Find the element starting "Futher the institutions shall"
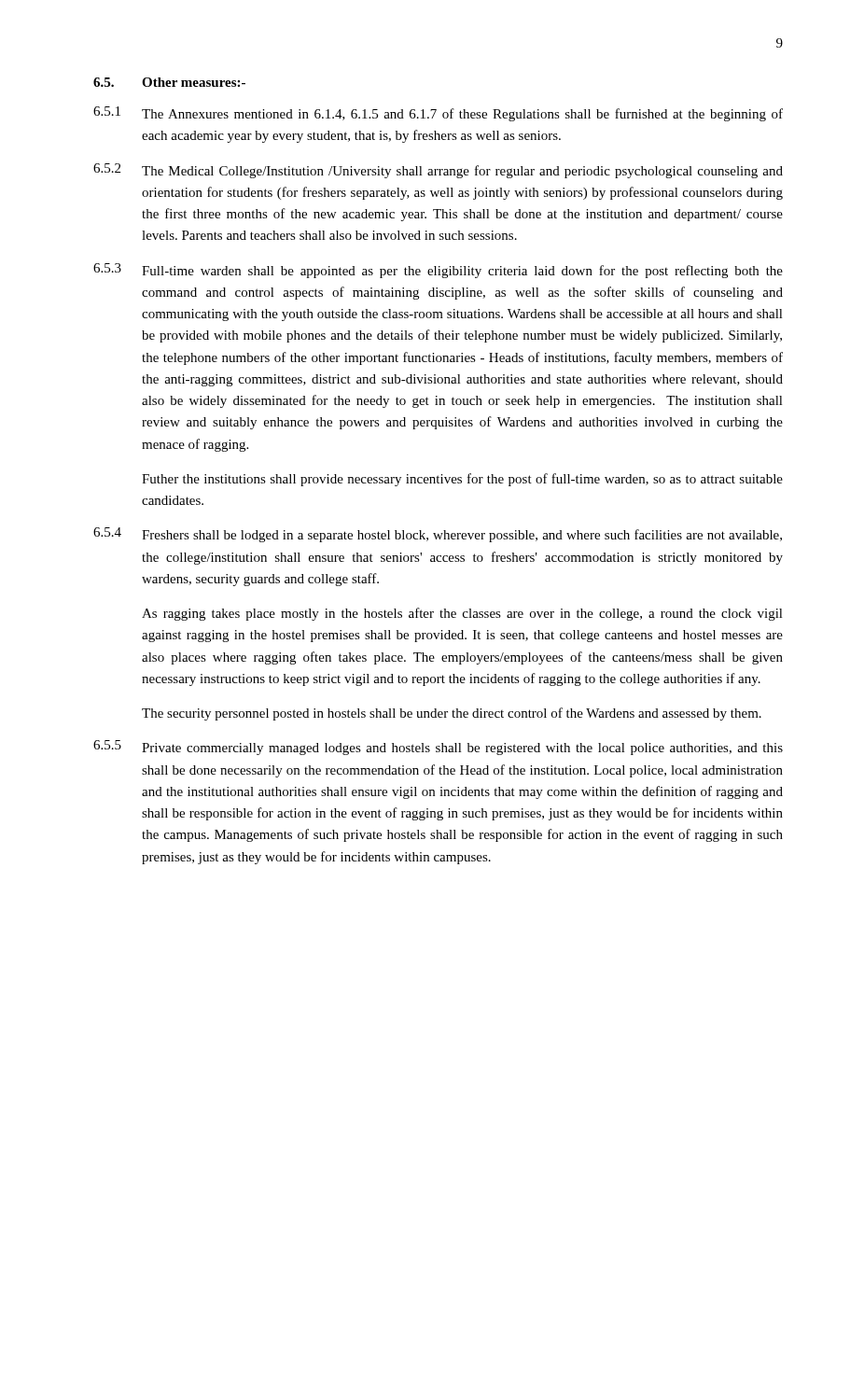850x1400 pixels. coord(462,489)
